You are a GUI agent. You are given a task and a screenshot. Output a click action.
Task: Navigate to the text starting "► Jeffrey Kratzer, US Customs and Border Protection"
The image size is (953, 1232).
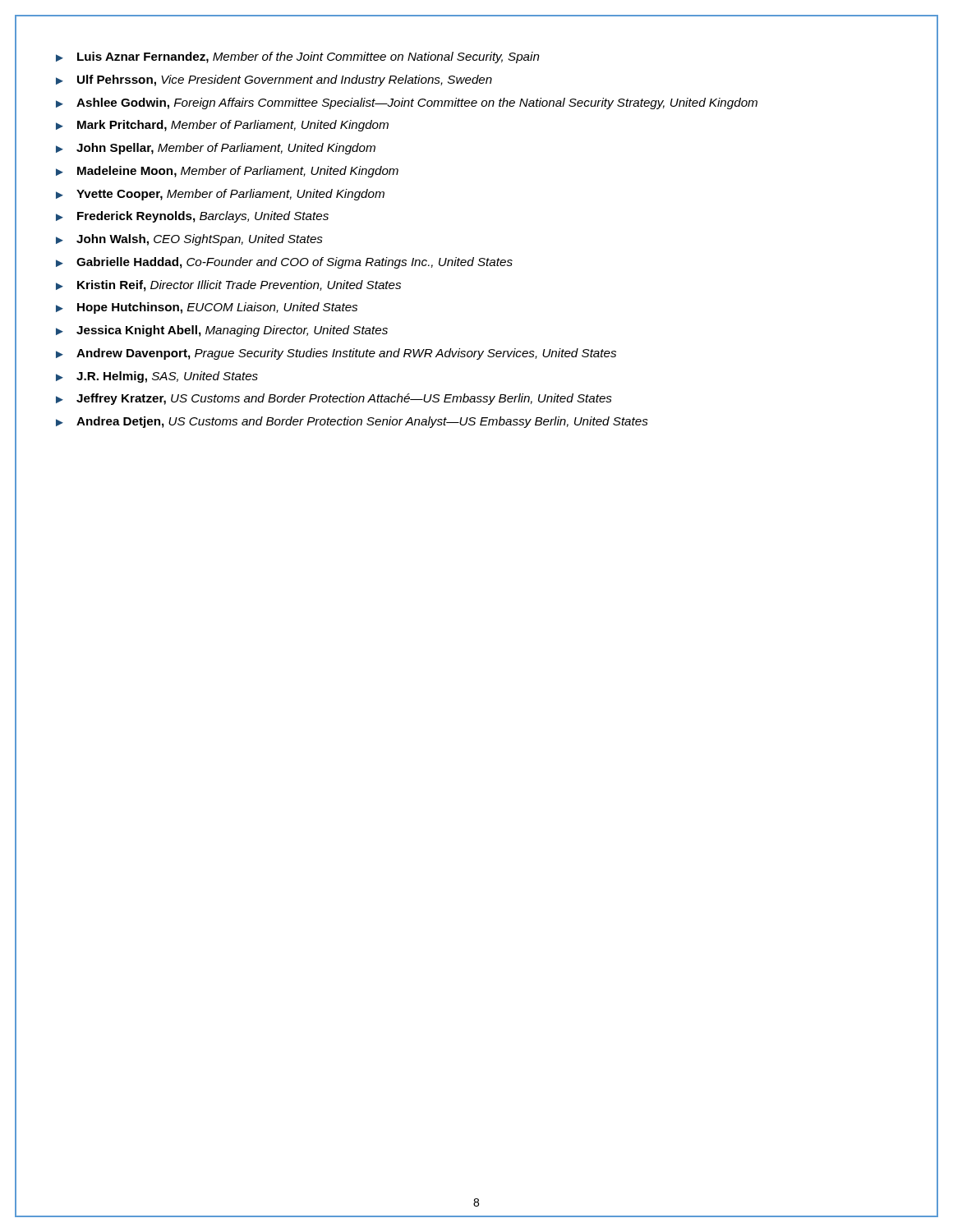(x=481, y=399)
